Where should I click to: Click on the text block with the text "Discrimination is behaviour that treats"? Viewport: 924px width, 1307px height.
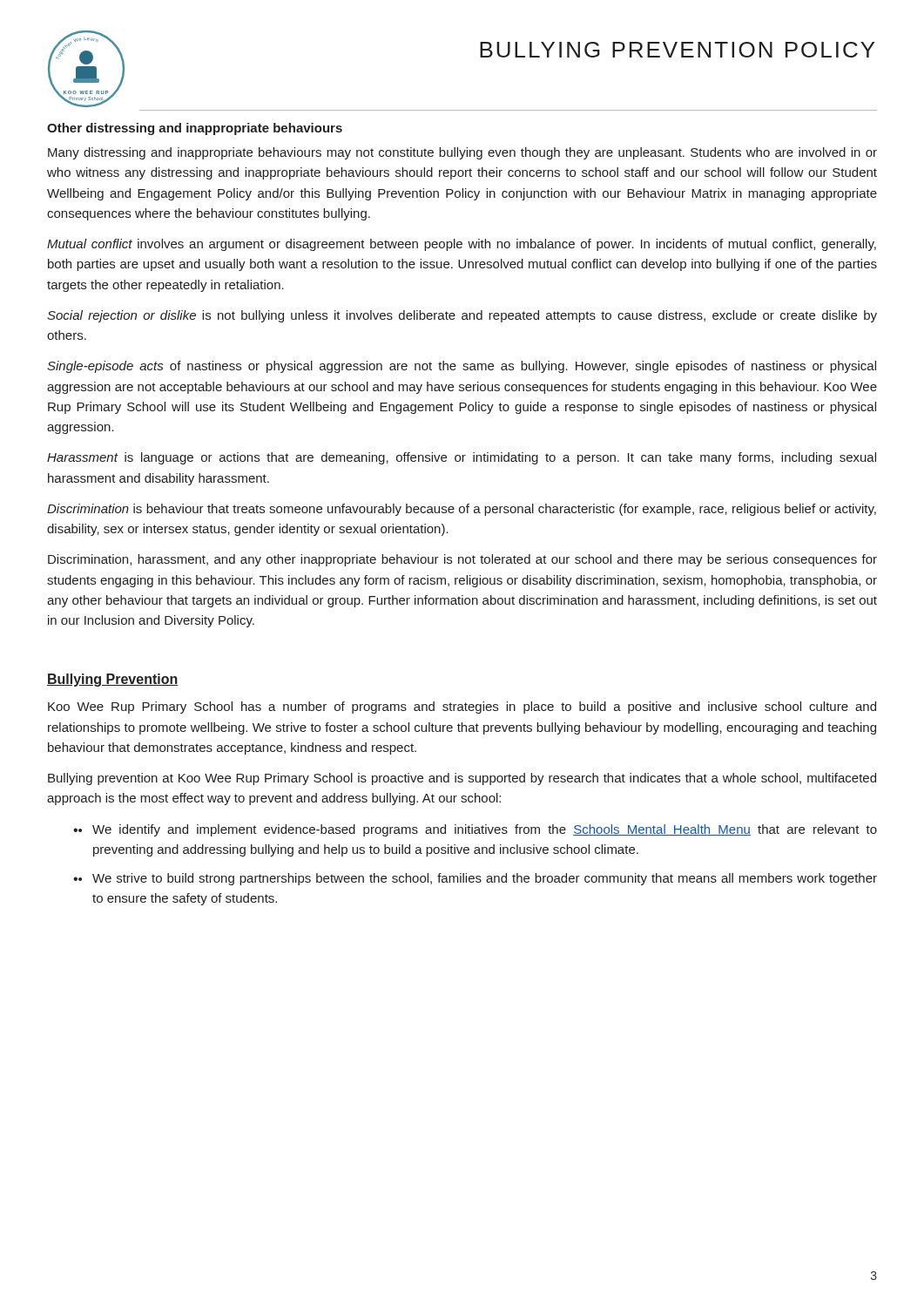tap(462, 518)
